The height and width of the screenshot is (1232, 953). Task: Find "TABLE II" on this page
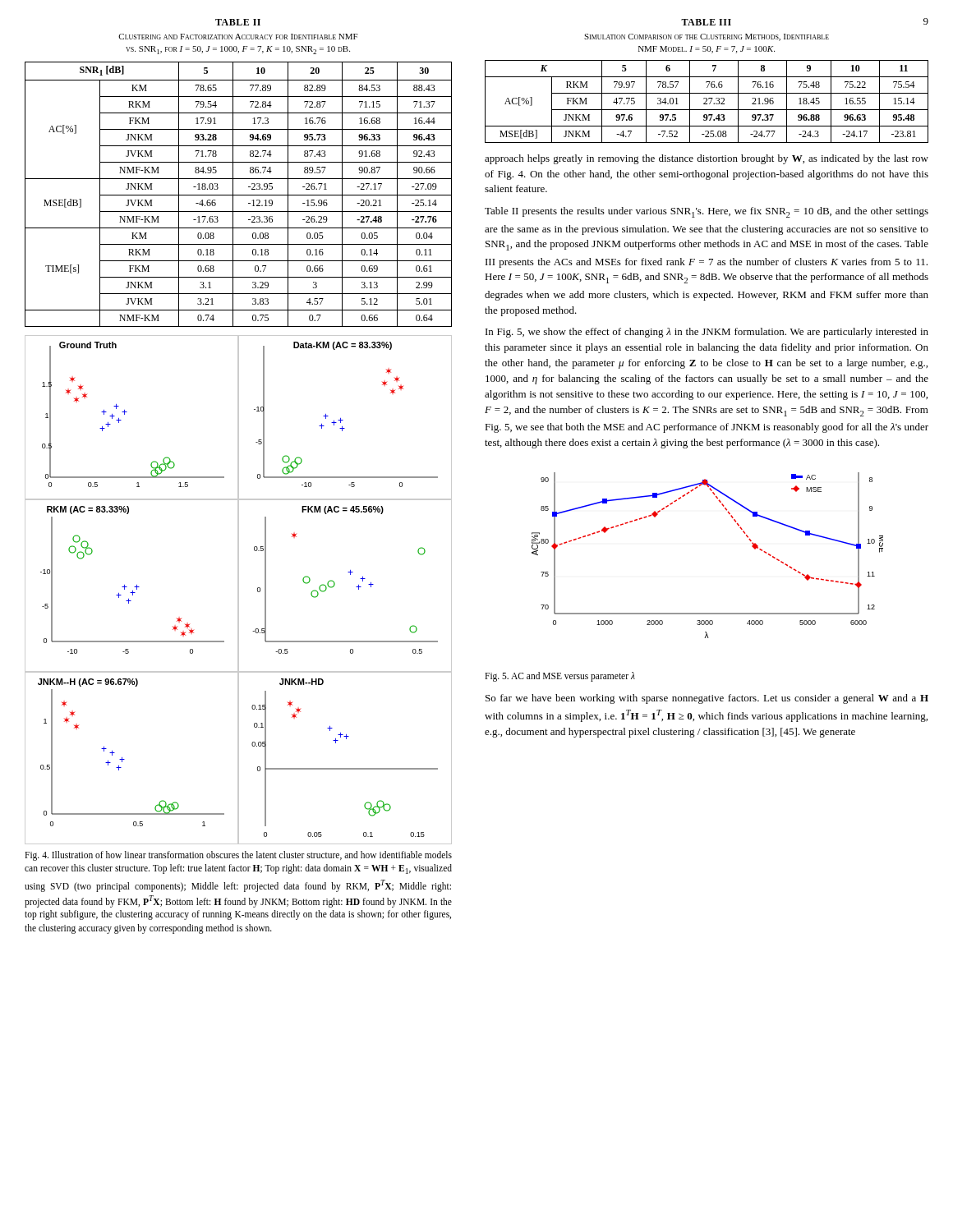pyautogui.click(x=238, y=22)
